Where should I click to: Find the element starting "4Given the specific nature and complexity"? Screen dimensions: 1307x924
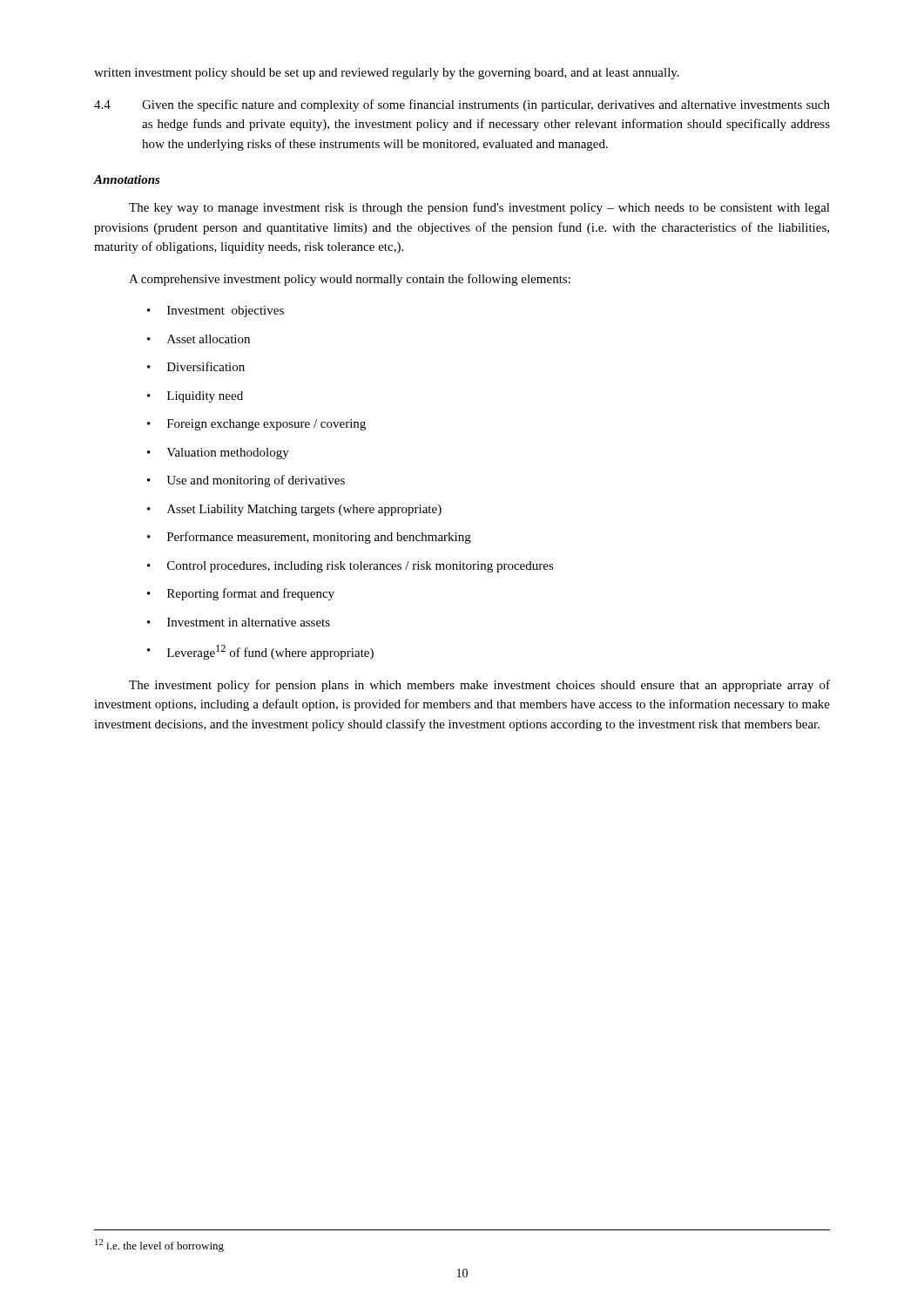[462, 124]
